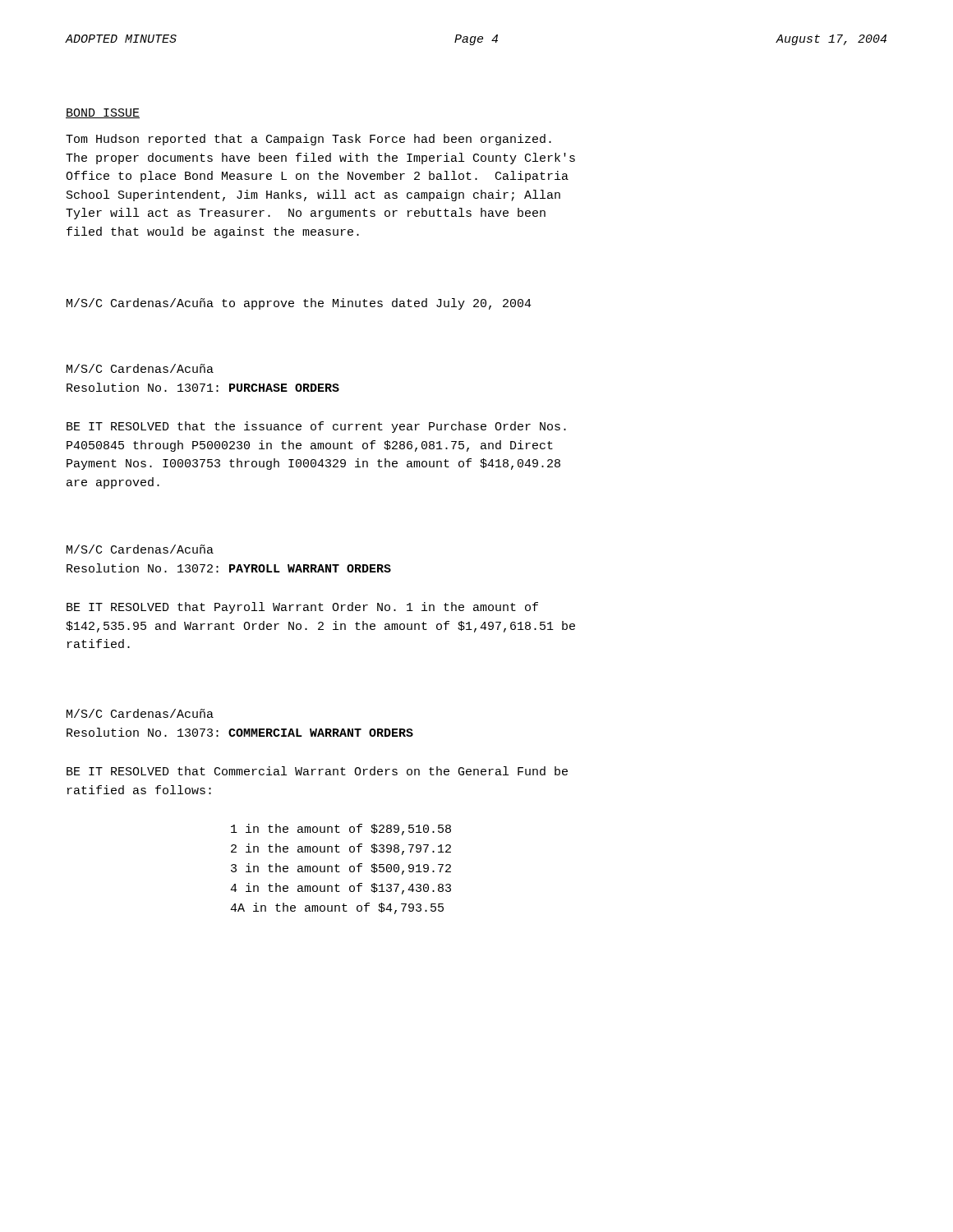953x1232 pixels.
Task: Click the passage that begins "M/S/C Cardenas/Acuña to approve the Minutes"
Action: (x=299, y=304)
